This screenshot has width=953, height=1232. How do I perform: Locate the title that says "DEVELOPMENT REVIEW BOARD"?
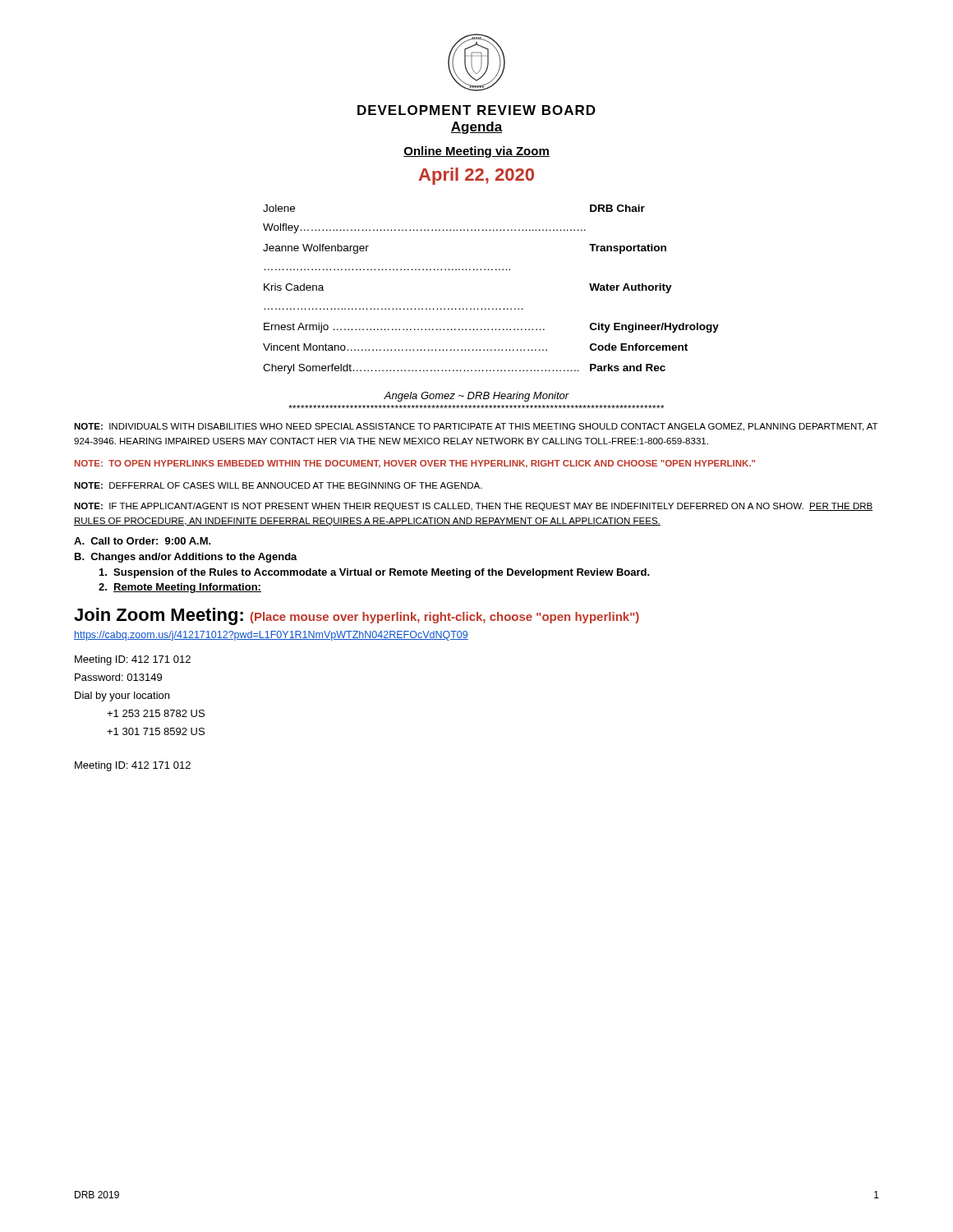tap(476, 119)
